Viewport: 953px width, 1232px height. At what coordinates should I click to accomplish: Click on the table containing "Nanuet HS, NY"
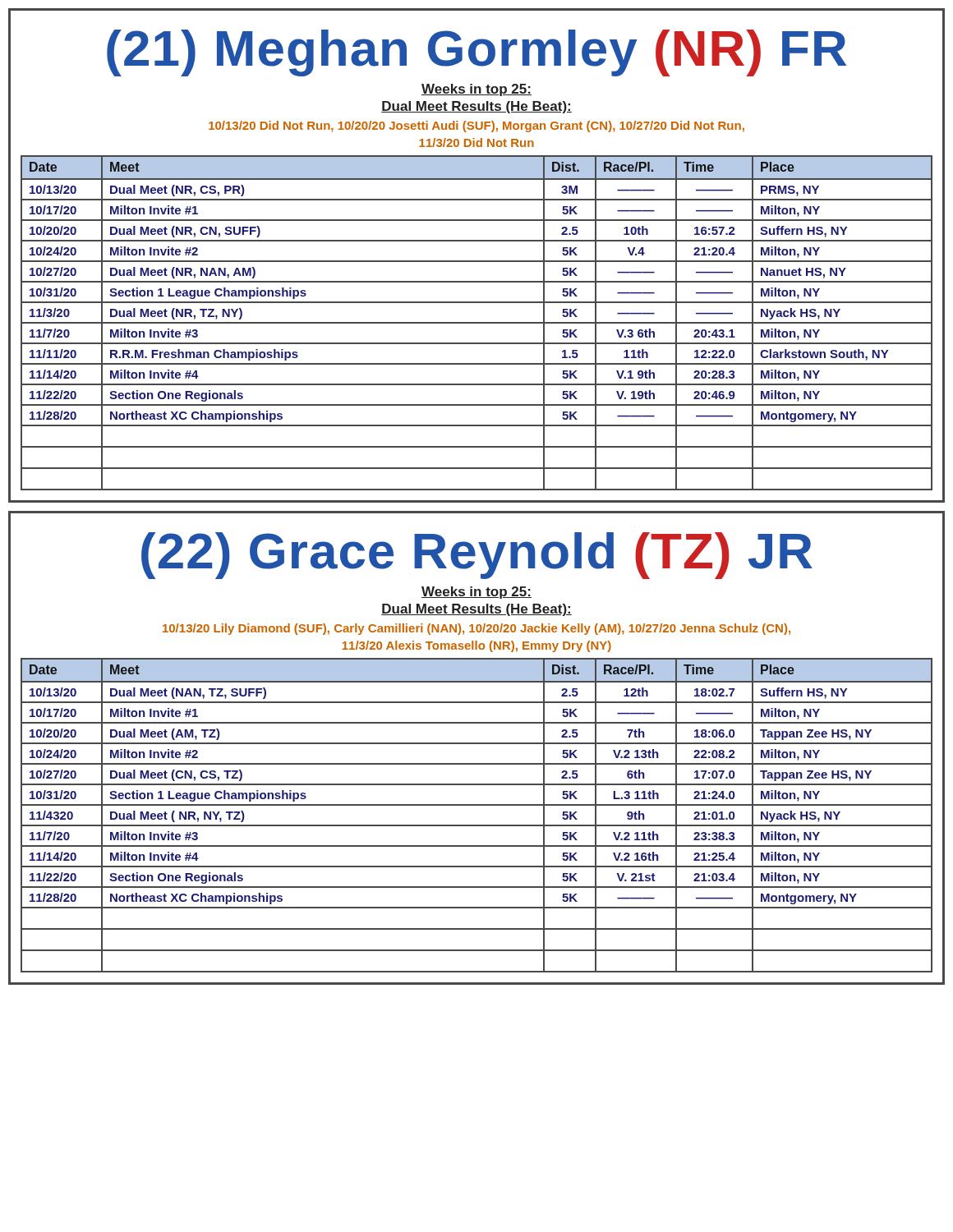point(476,323)
